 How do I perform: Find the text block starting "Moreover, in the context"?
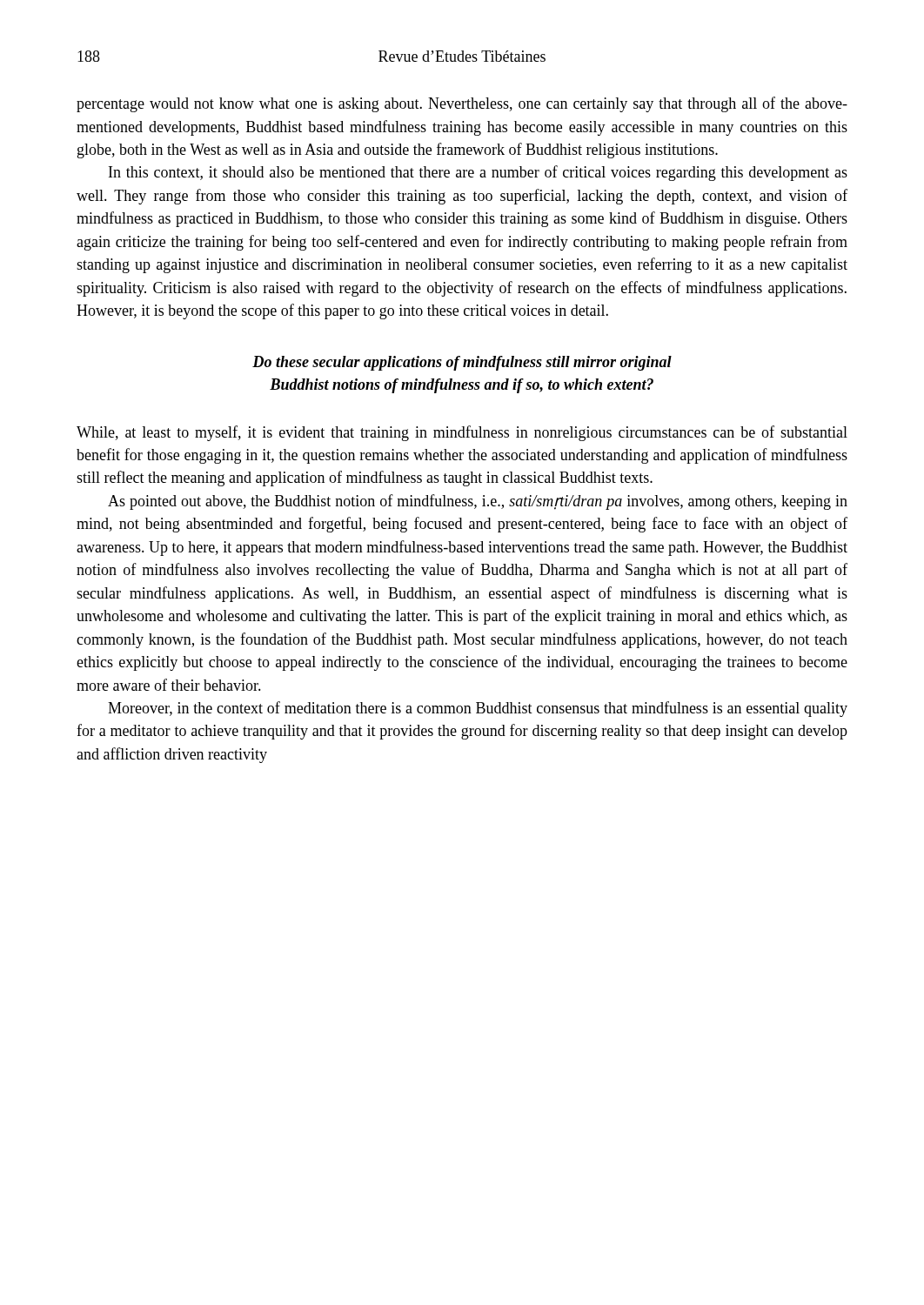tap(462, 731)
